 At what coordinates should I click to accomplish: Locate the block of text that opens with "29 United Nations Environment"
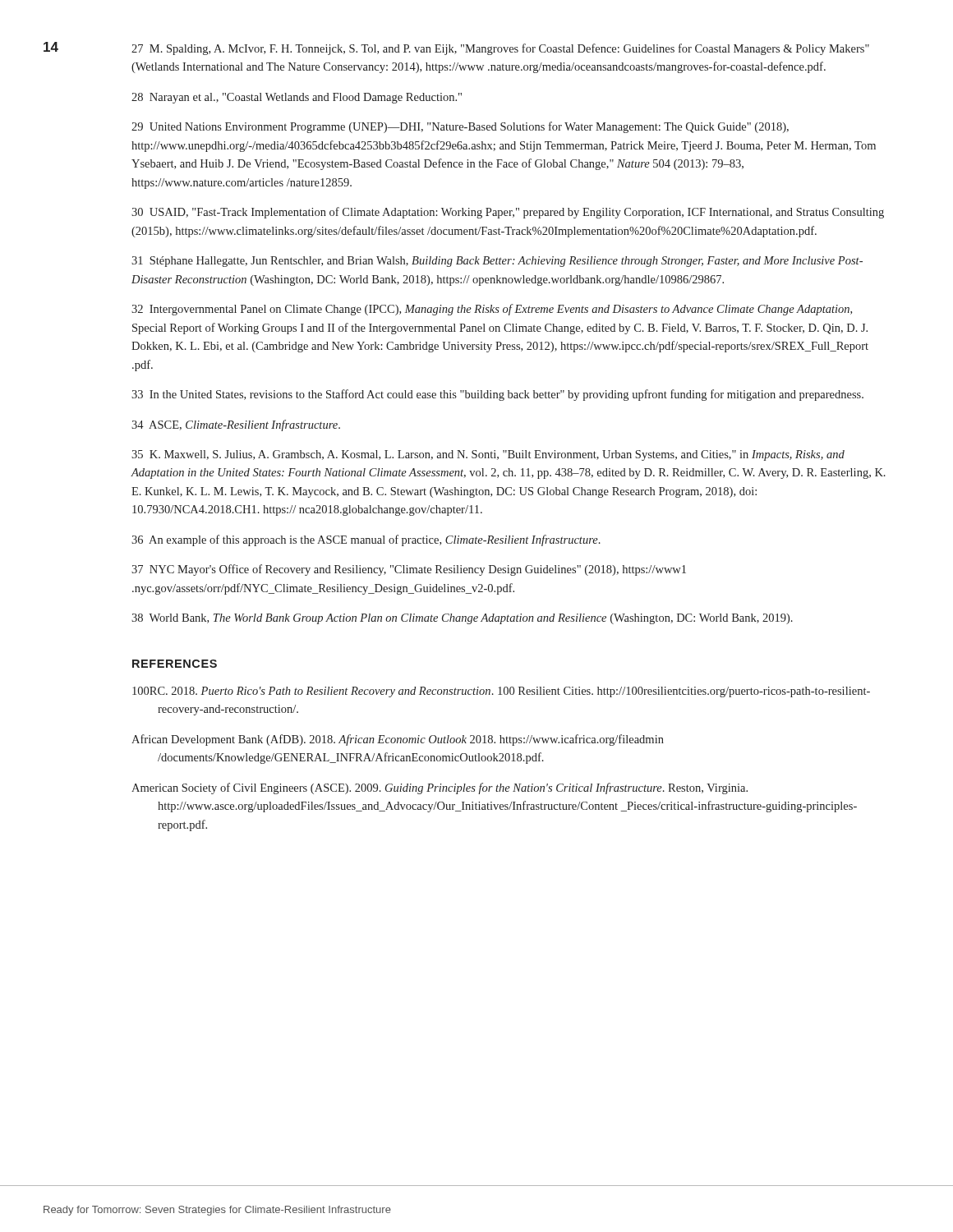(504, 154)
